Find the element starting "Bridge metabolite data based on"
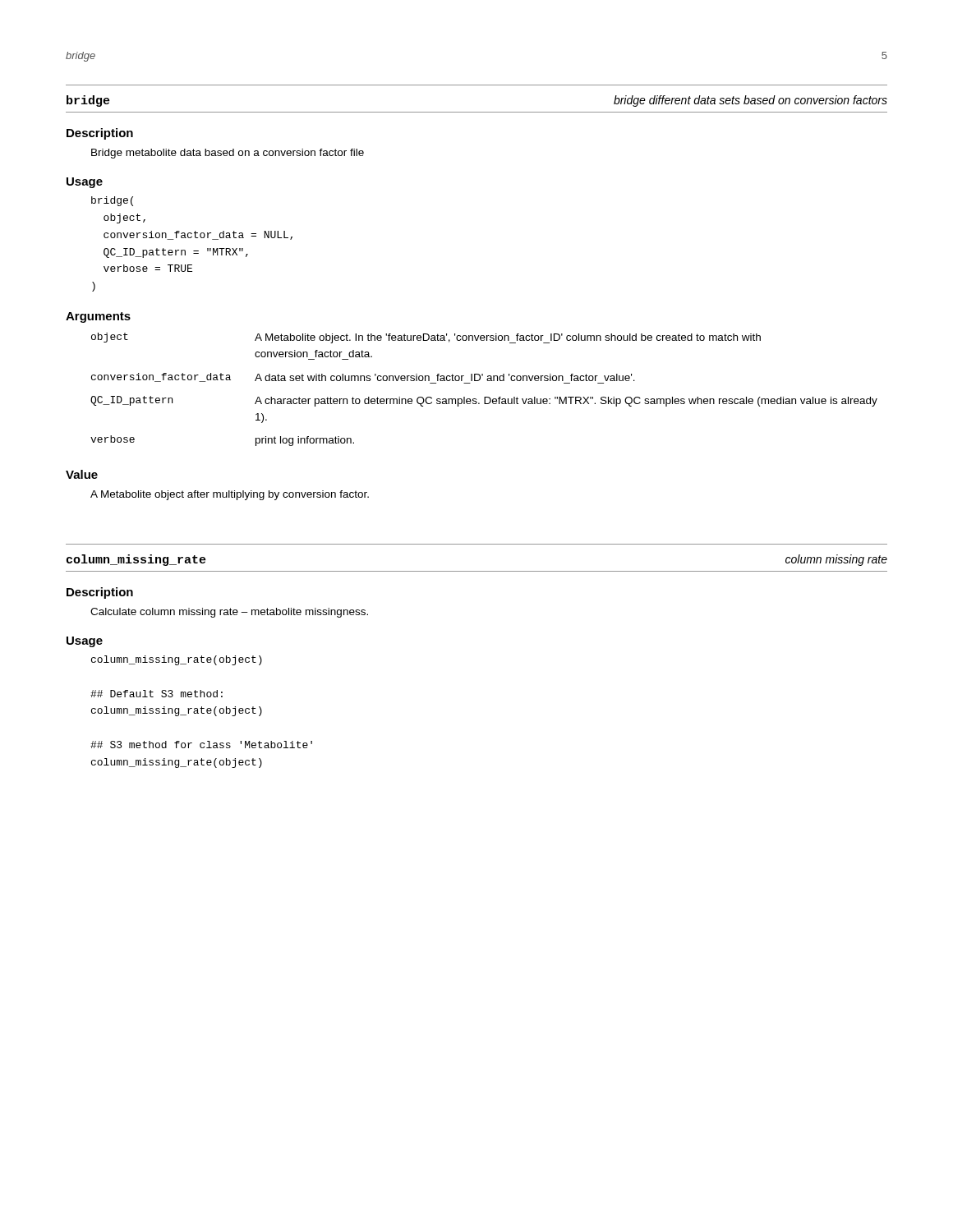 (227, 152)
